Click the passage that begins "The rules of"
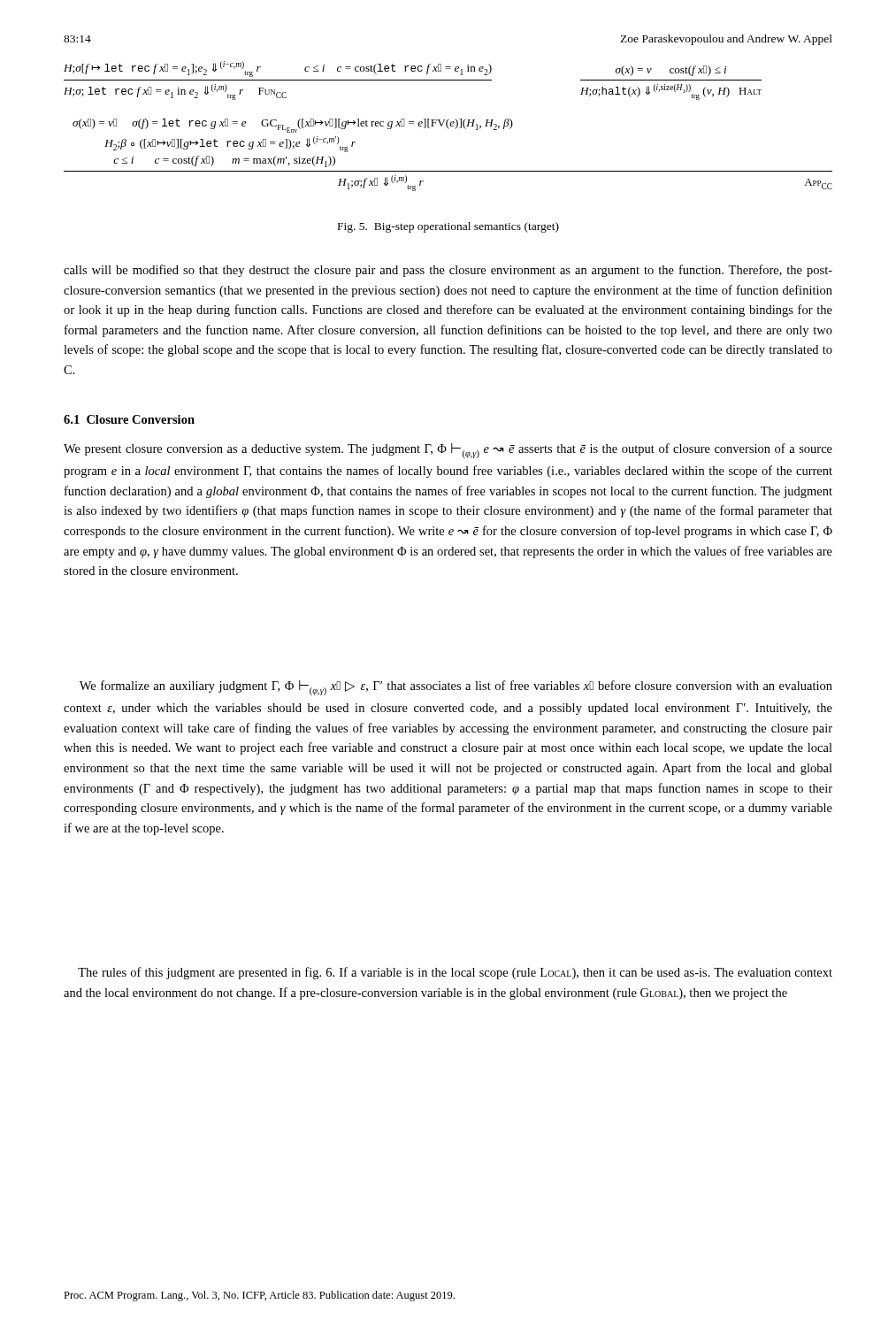 [x=448, y=982]
